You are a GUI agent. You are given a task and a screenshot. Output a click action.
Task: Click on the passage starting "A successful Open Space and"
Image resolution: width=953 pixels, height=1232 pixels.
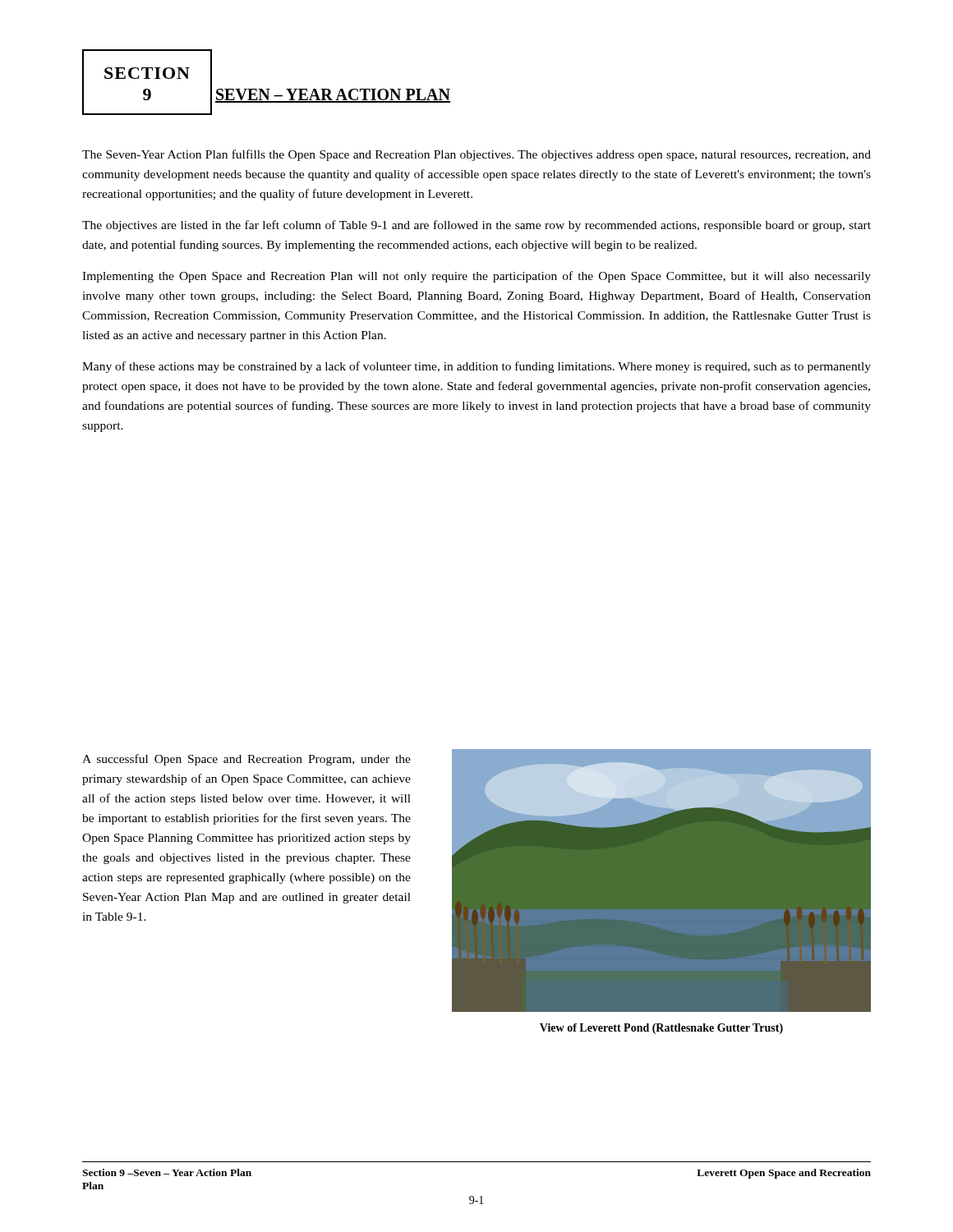[246, 837]
